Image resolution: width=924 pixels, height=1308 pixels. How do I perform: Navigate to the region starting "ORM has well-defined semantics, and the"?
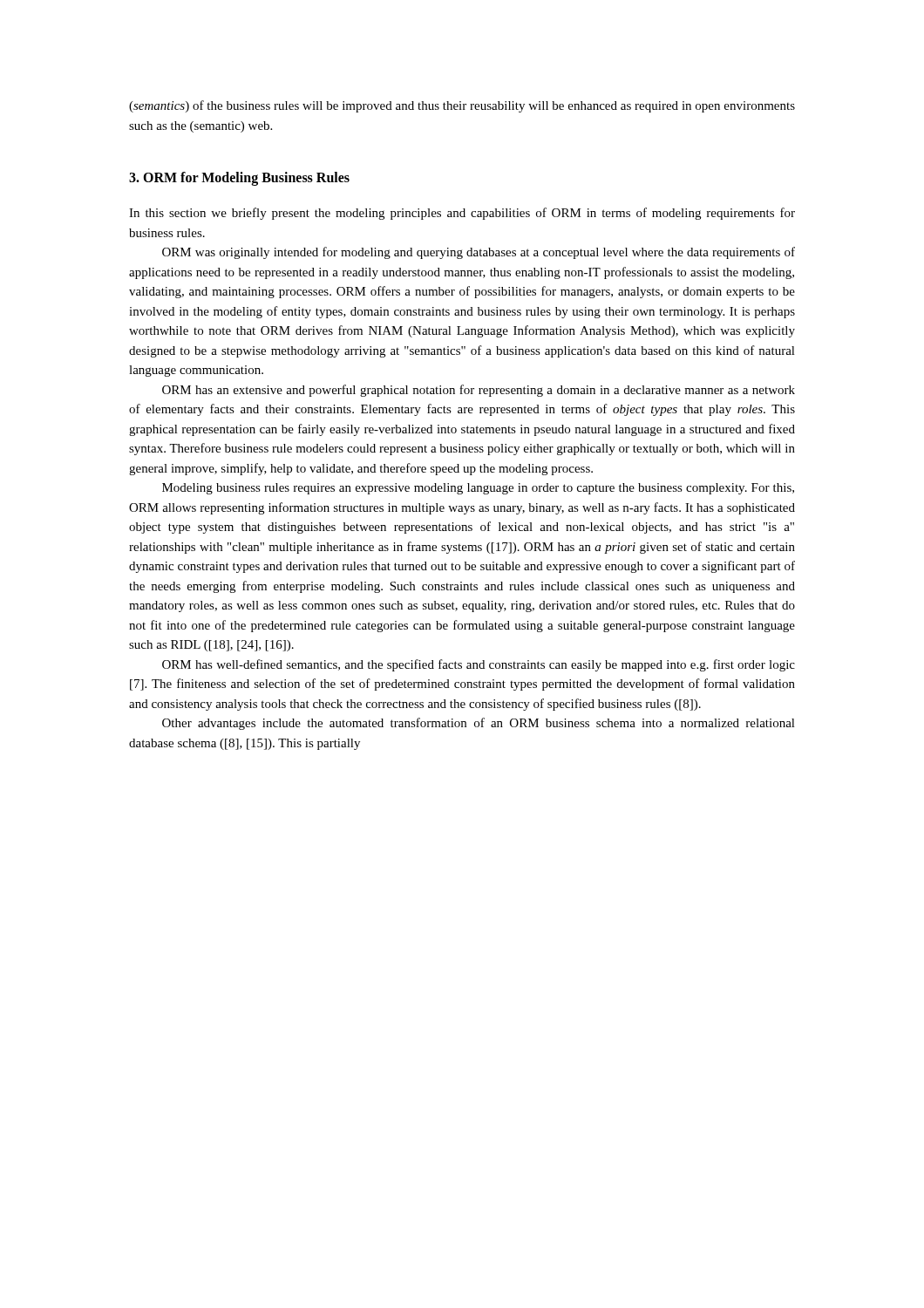pos(462,684)
